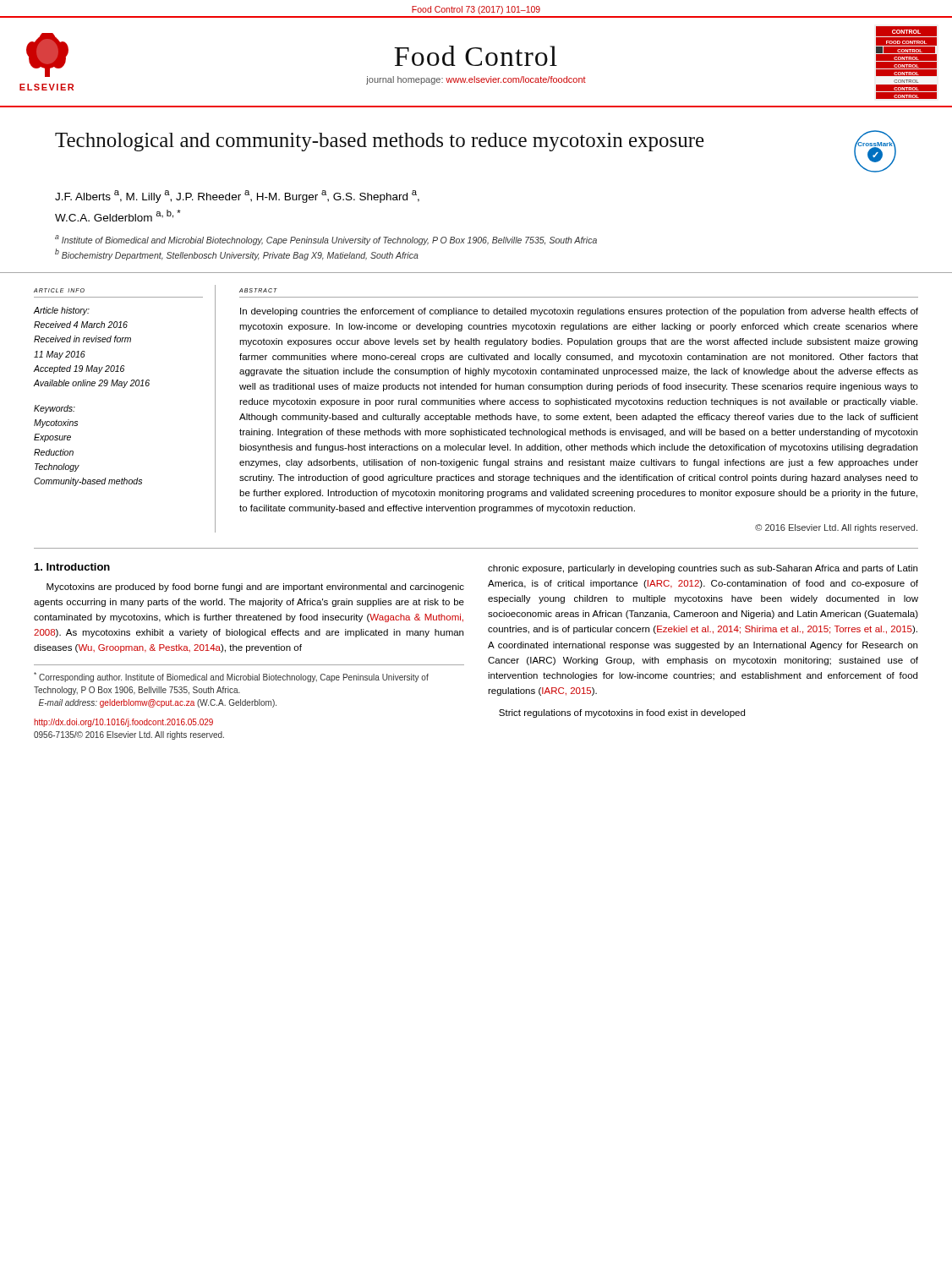Find the text block that reads "Mycotoxins are produced"
This screenshot has height=1268, width=952.
click(249, 617)
